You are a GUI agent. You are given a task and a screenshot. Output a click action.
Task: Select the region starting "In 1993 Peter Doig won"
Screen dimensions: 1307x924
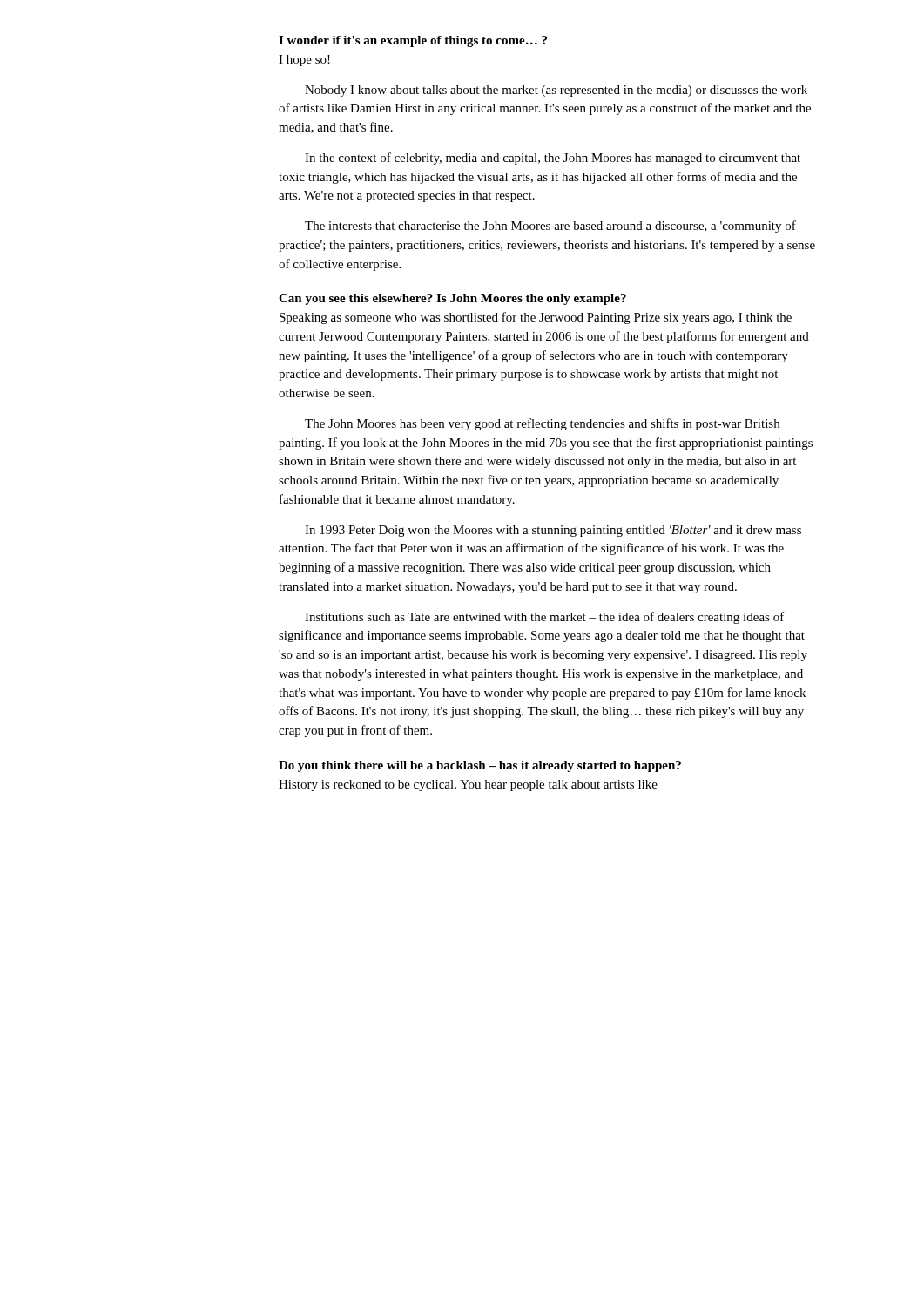click(540, 558)
